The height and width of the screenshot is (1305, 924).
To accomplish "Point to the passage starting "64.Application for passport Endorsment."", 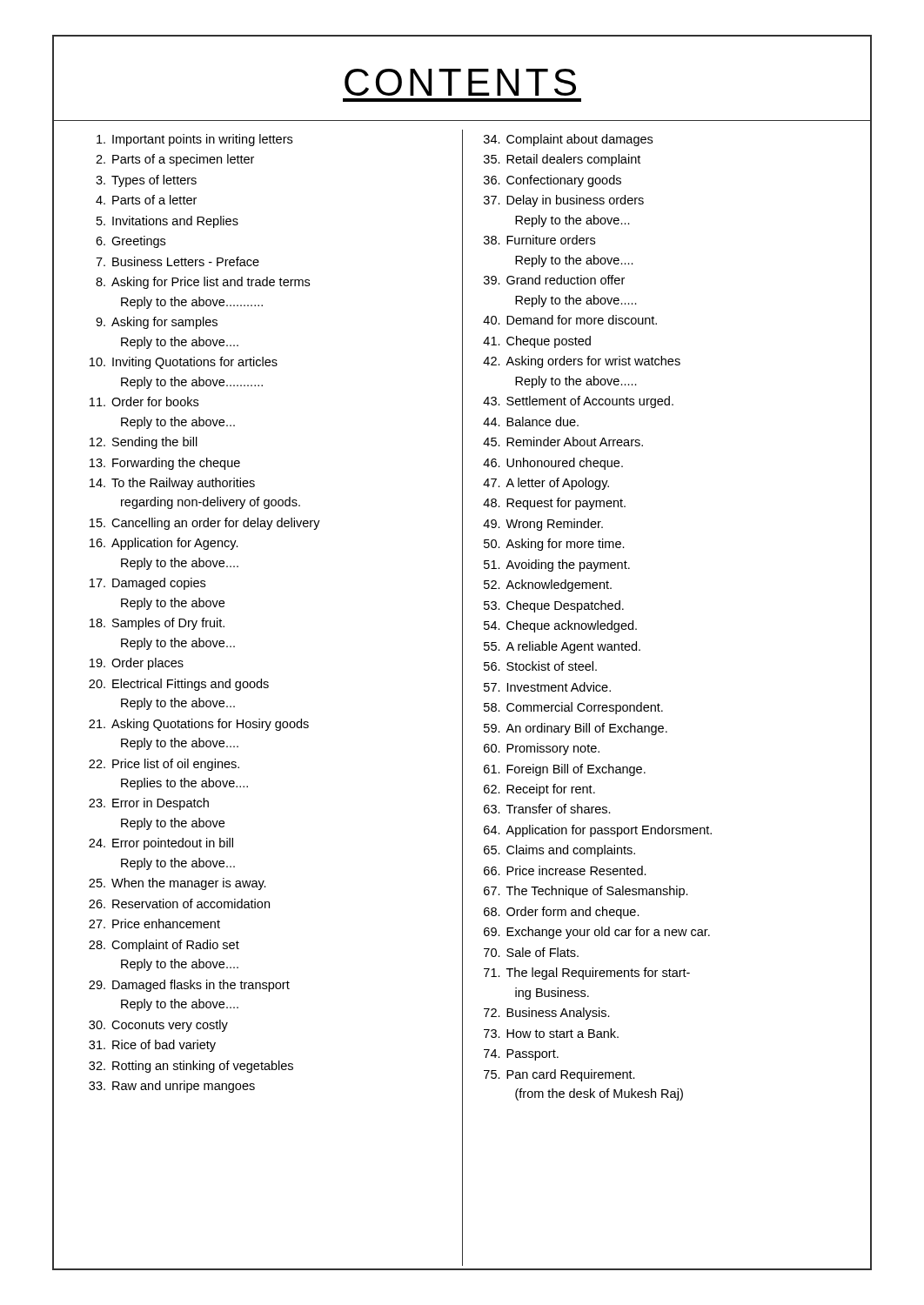I will pyautogui.click(x=659, y=830).
